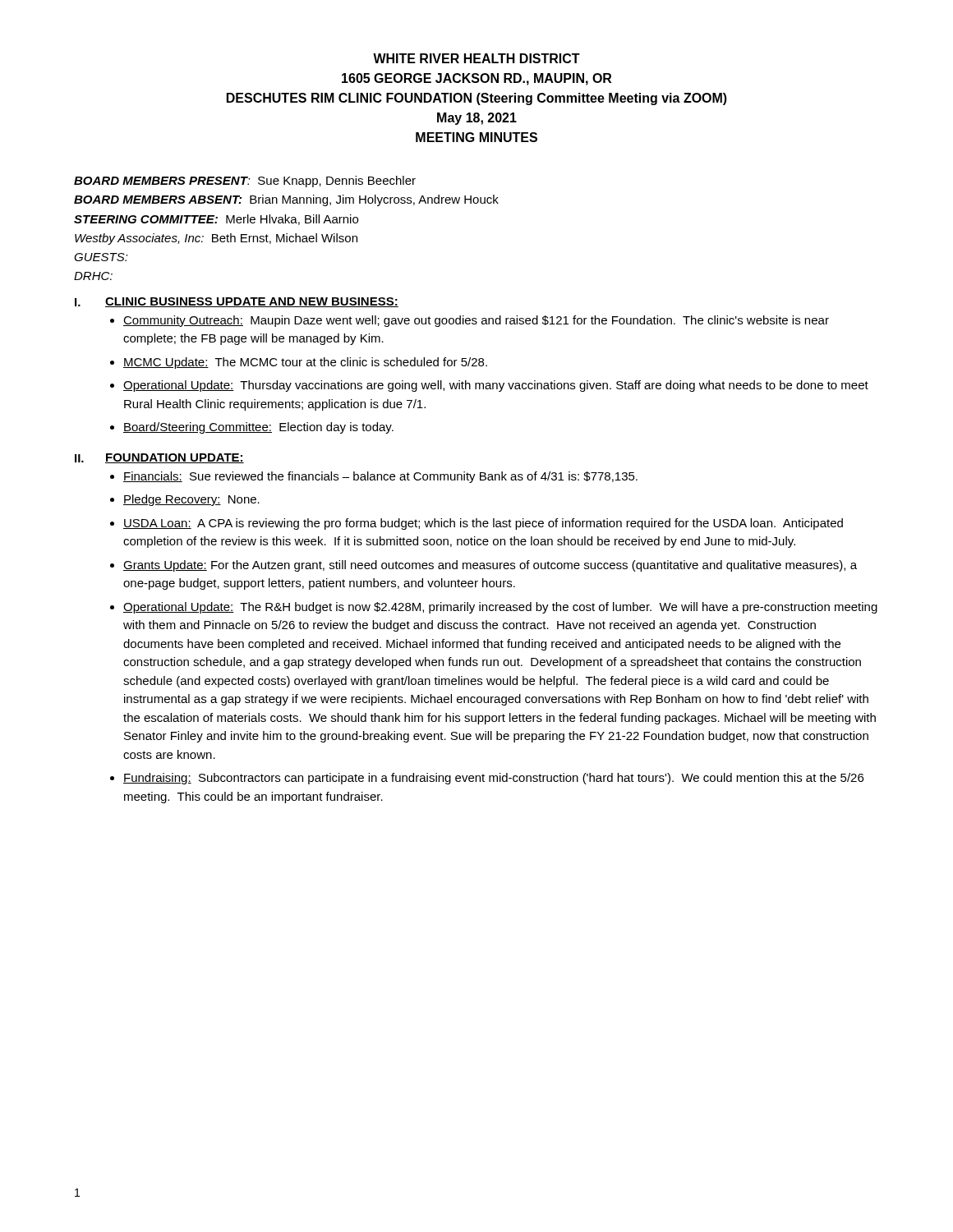Viewport: 953px width, 1232px height.
Task: Navigate to the text block starting "USDA Loan: A CPA is"
Action: click(483, 532)
